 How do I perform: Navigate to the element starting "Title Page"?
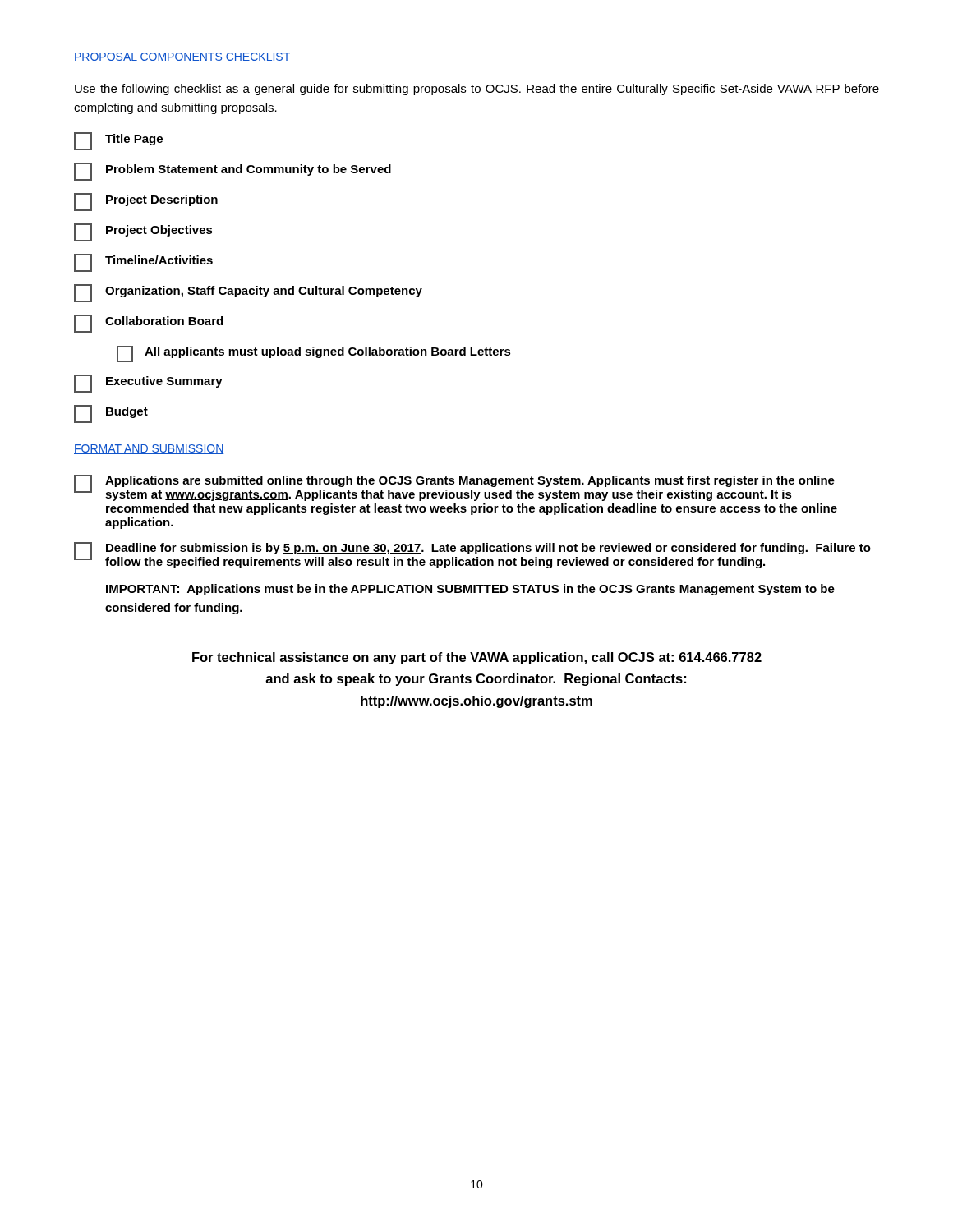point(119,141)
